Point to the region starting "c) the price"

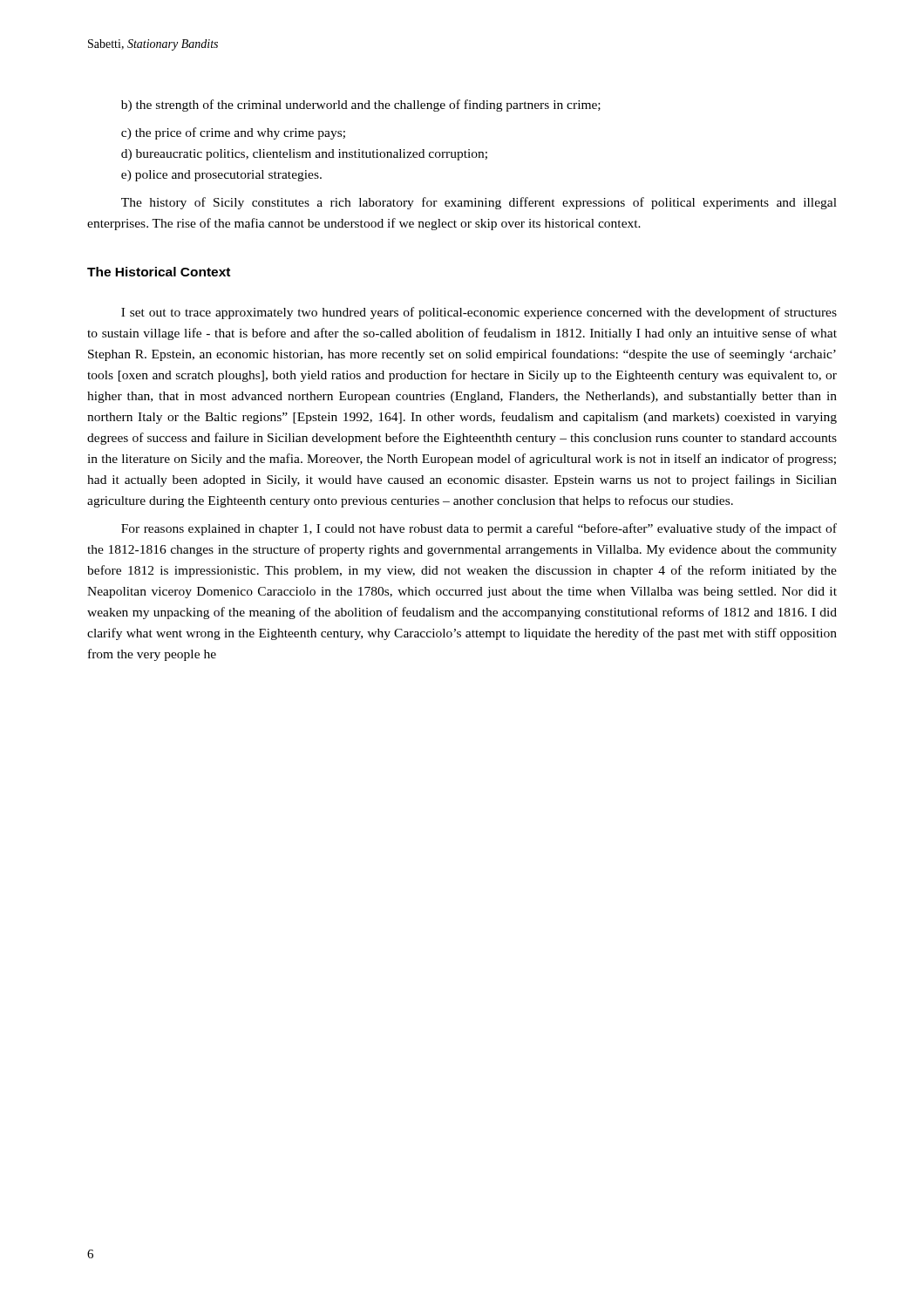(x=233, y=133)
